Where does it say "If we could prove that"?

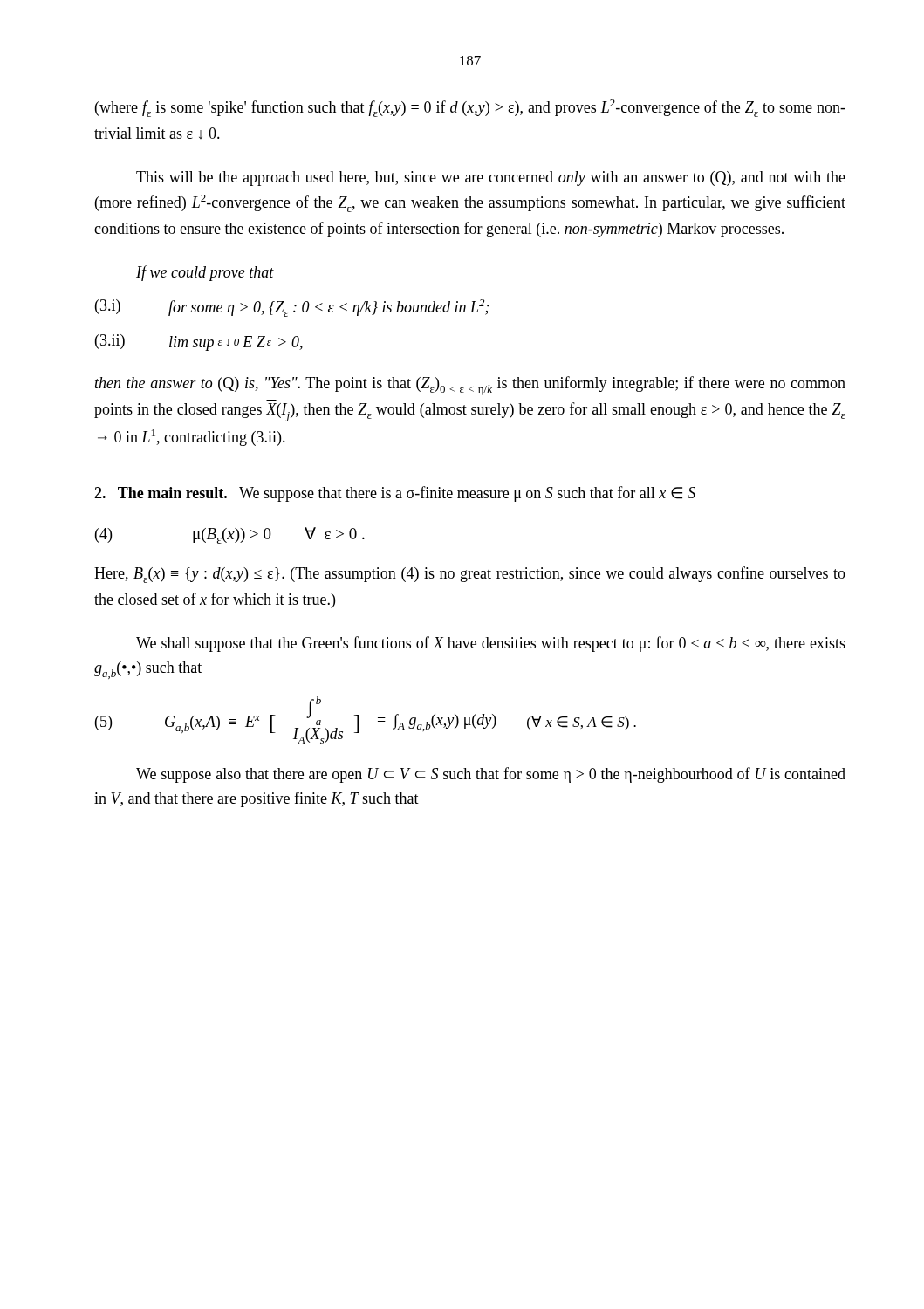(205, 273)
